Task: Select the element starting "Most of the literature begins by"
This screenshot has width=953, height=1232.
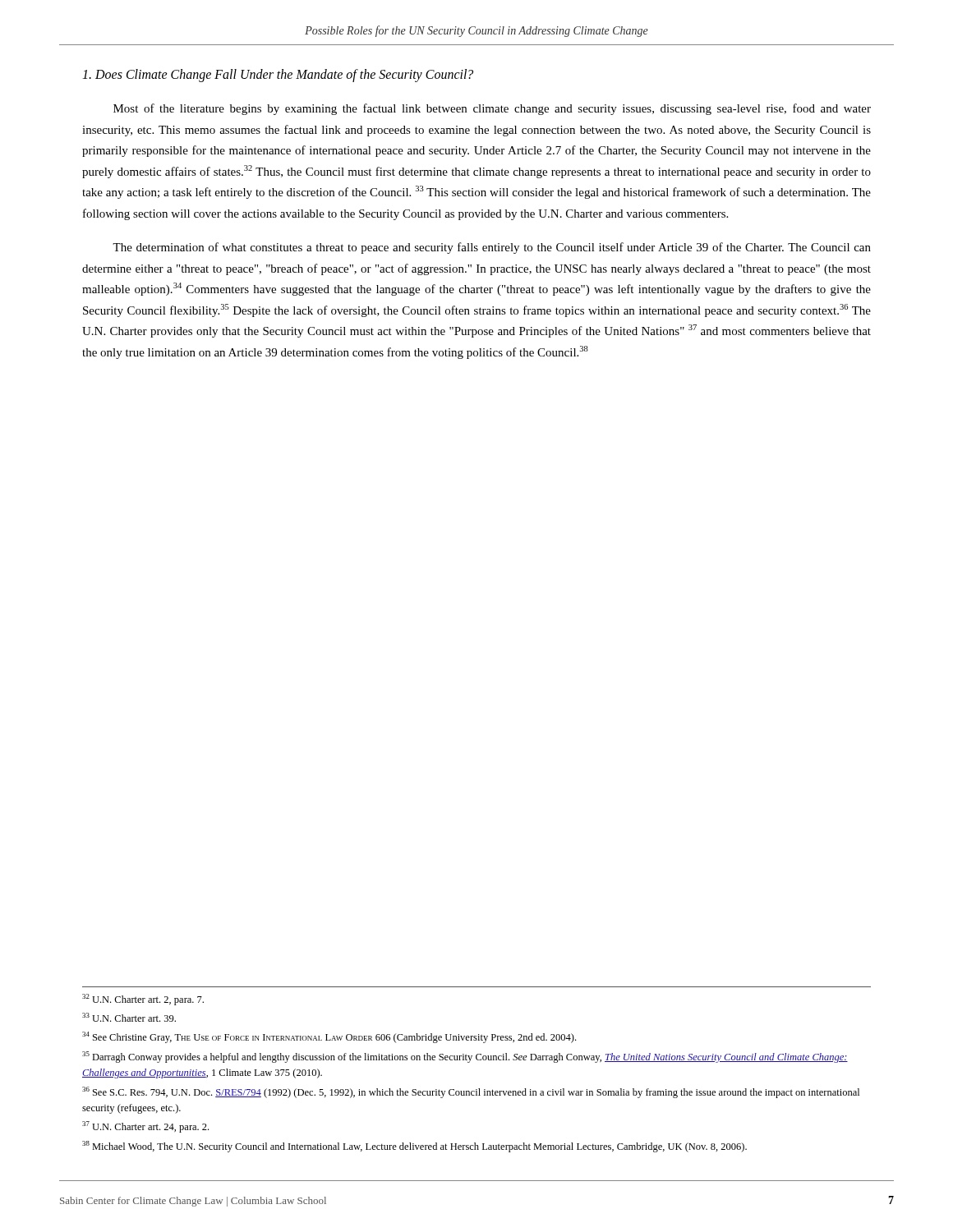Action: [x=492, y=109]
